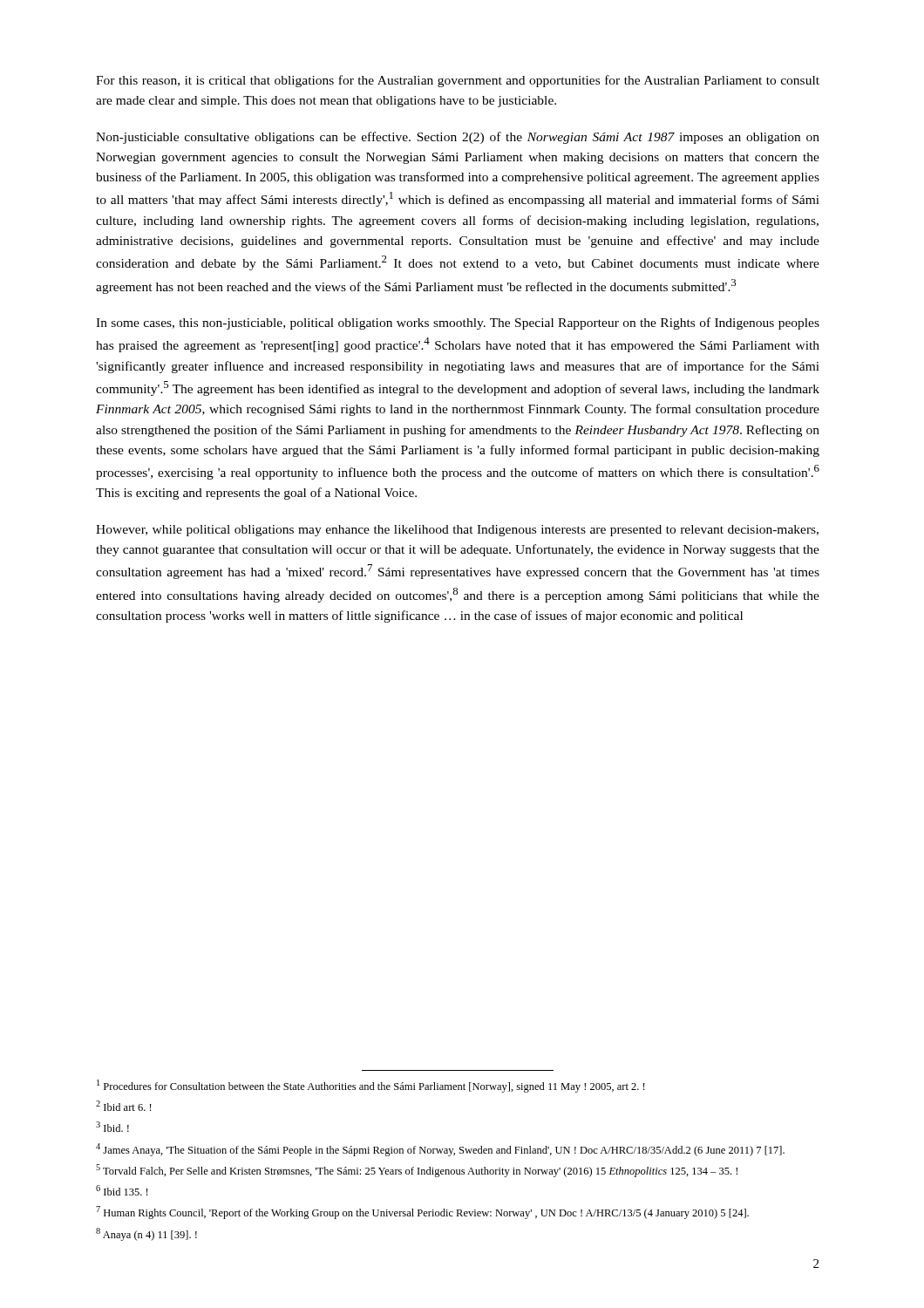This screenshot has height=1308, width=924.
Task: Point to the region starting "7 Human Rights Council,"
Action: coord(423,1212)
